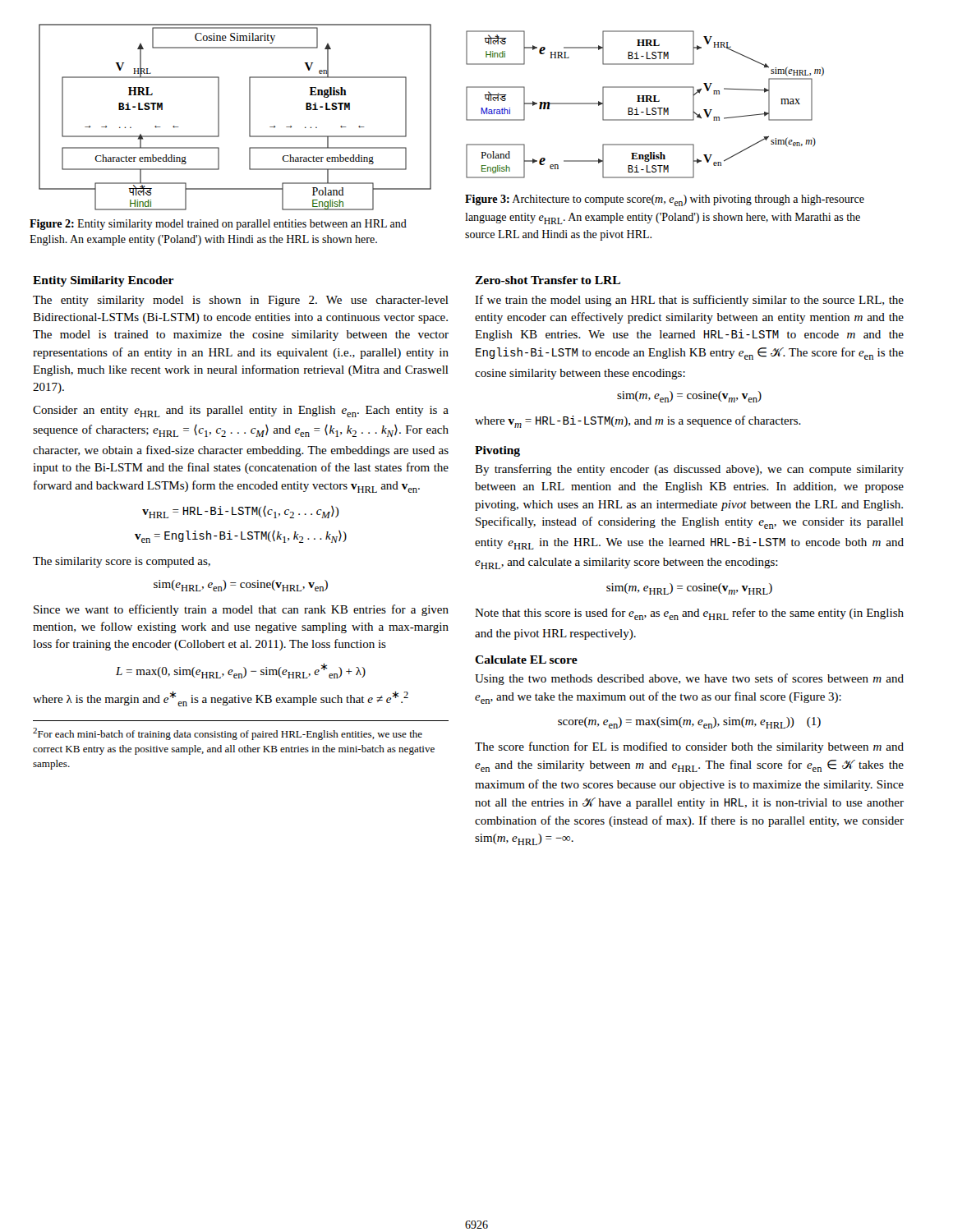Screen dimensions: 1232x953
Task: Find the text block that reads "If we train the model using an HRL"
Action: [689, 336]
